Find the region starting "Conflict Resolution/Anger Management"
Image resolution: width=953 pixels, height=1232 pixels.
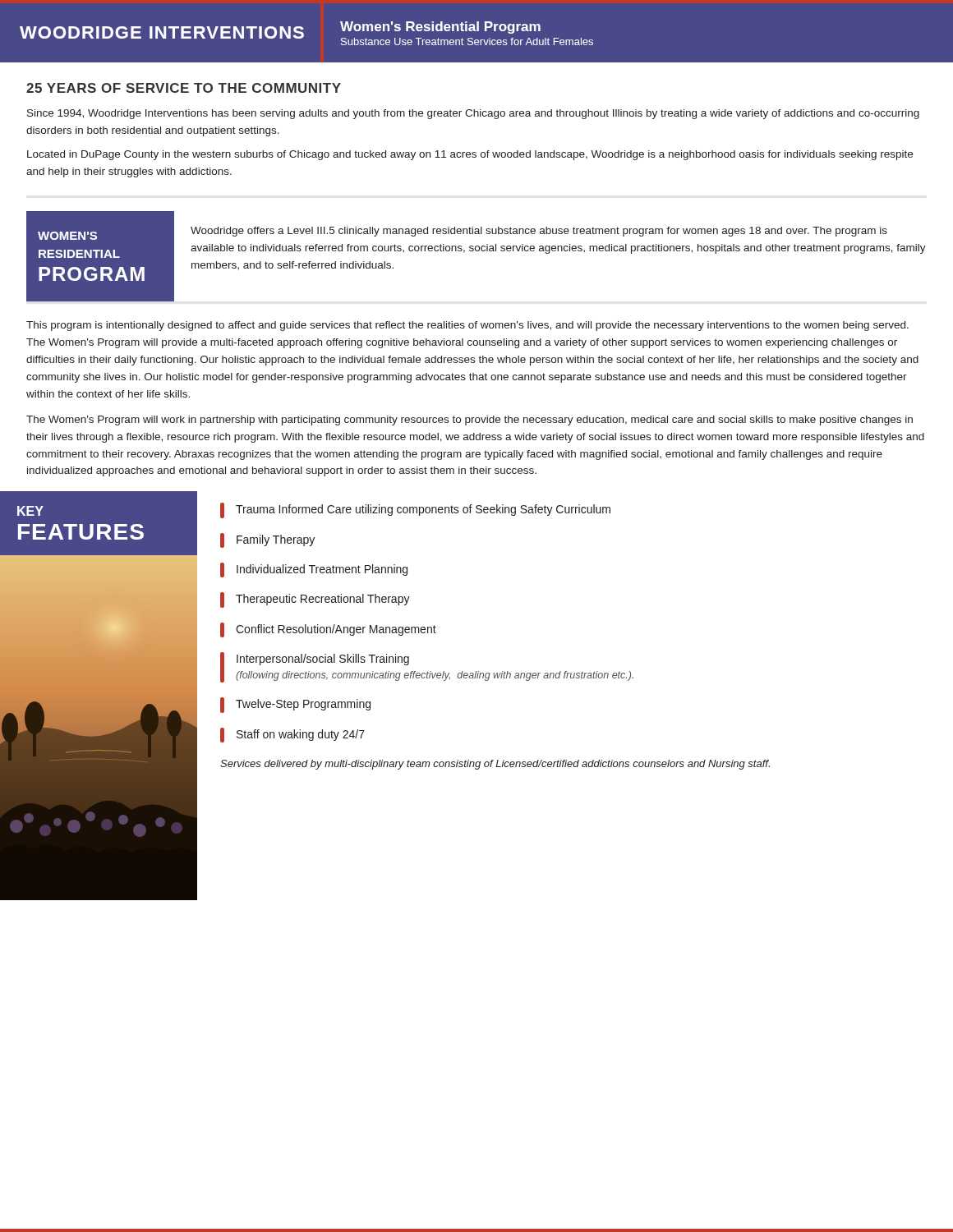328,629
